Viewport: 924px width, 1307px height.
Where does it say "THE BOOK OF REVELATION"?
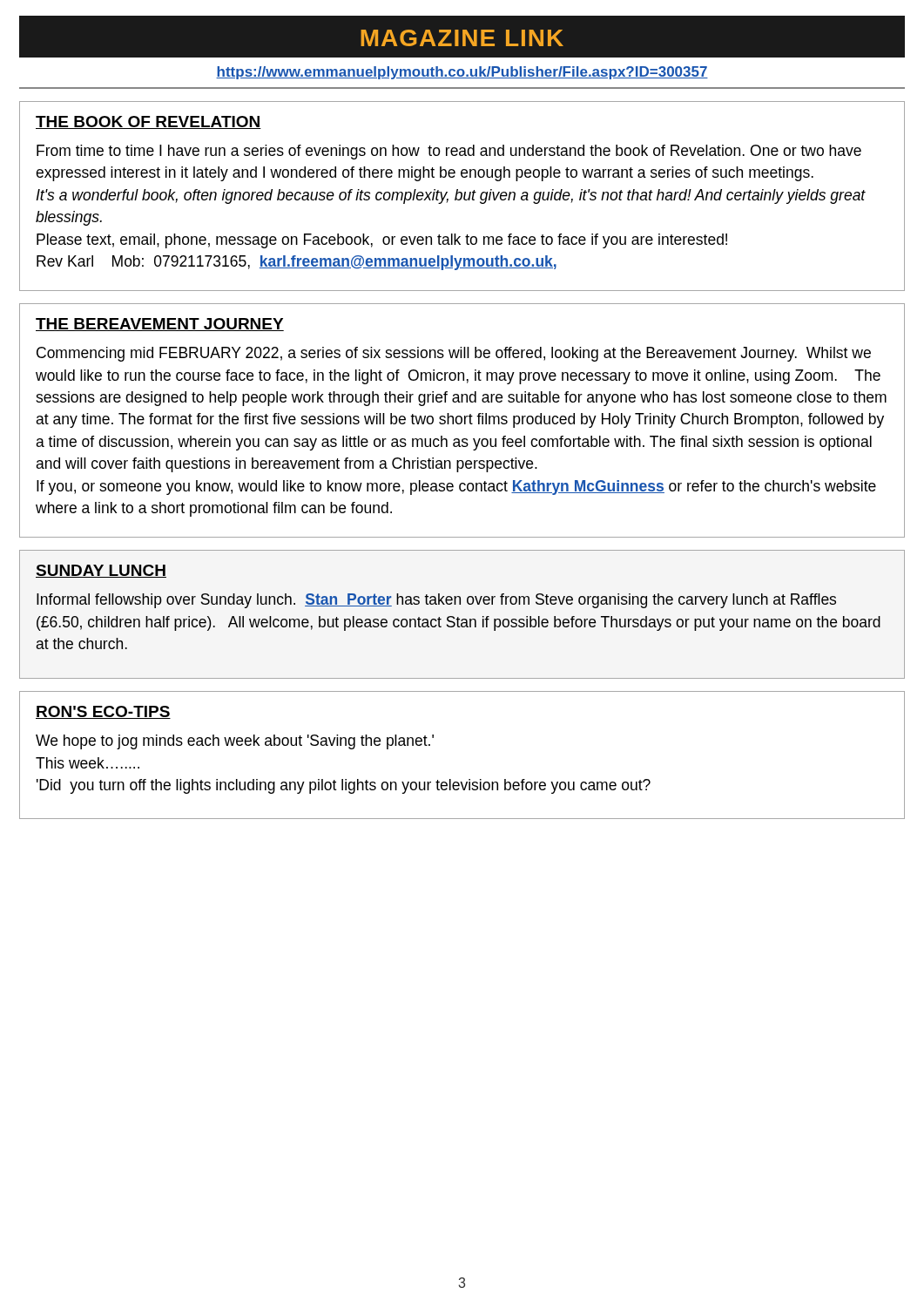click(x=148, y=122)
